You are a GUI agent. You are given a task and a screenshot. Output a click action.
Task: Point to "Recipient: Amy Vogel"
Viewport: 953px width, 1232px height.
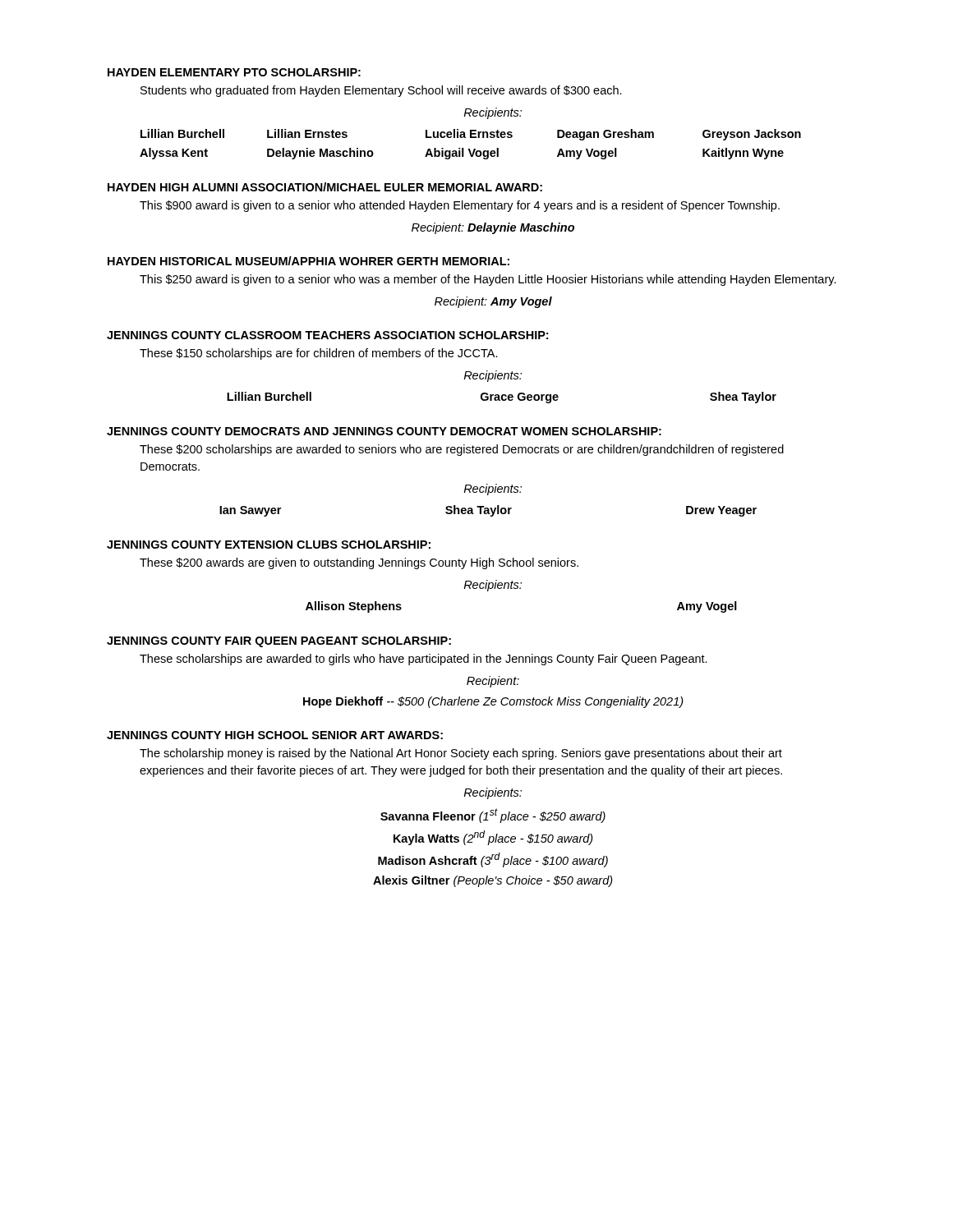493,302
